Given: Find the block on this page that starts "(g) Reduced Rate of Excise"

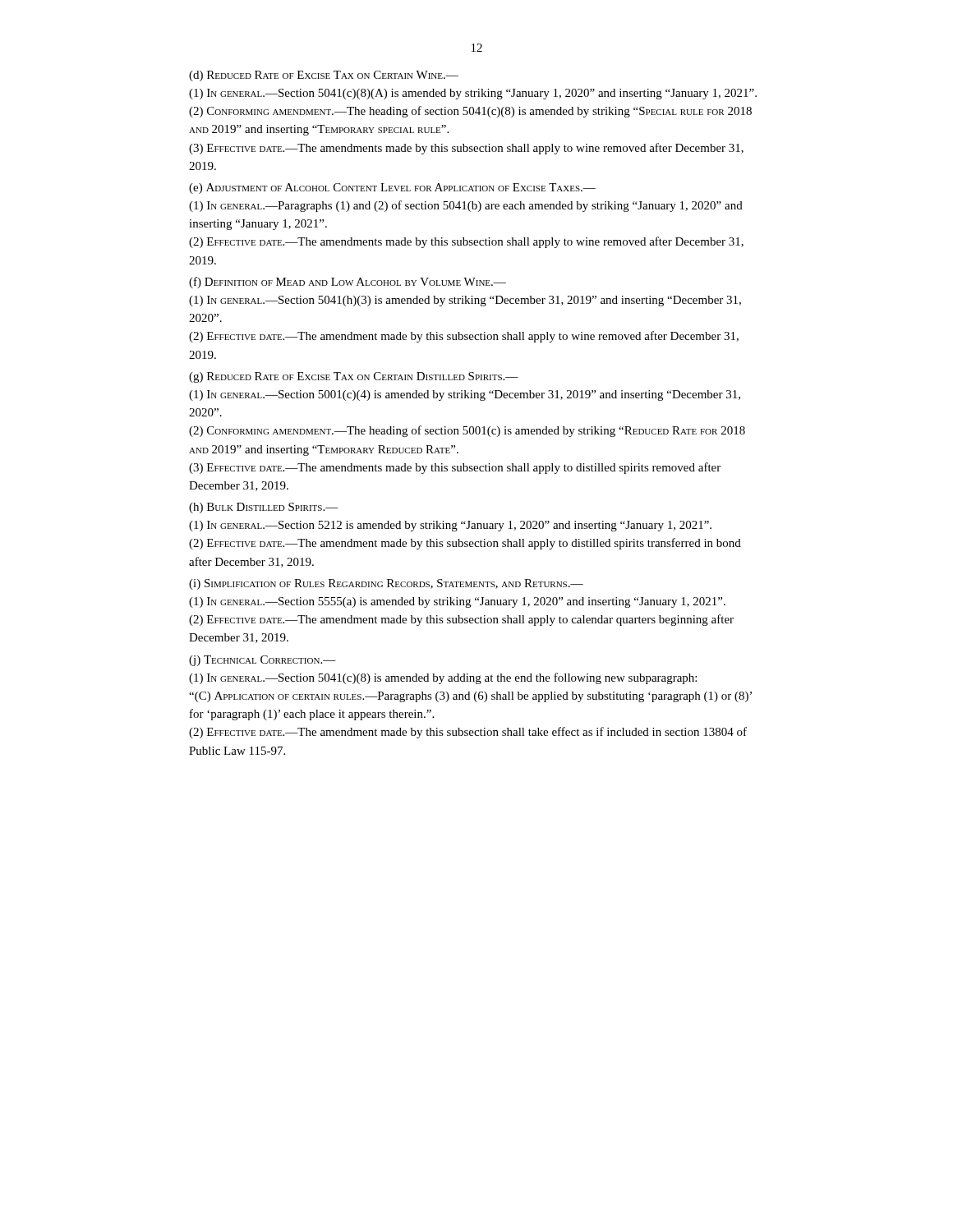Looking at the screenshot, I should [x=476, y=431].
